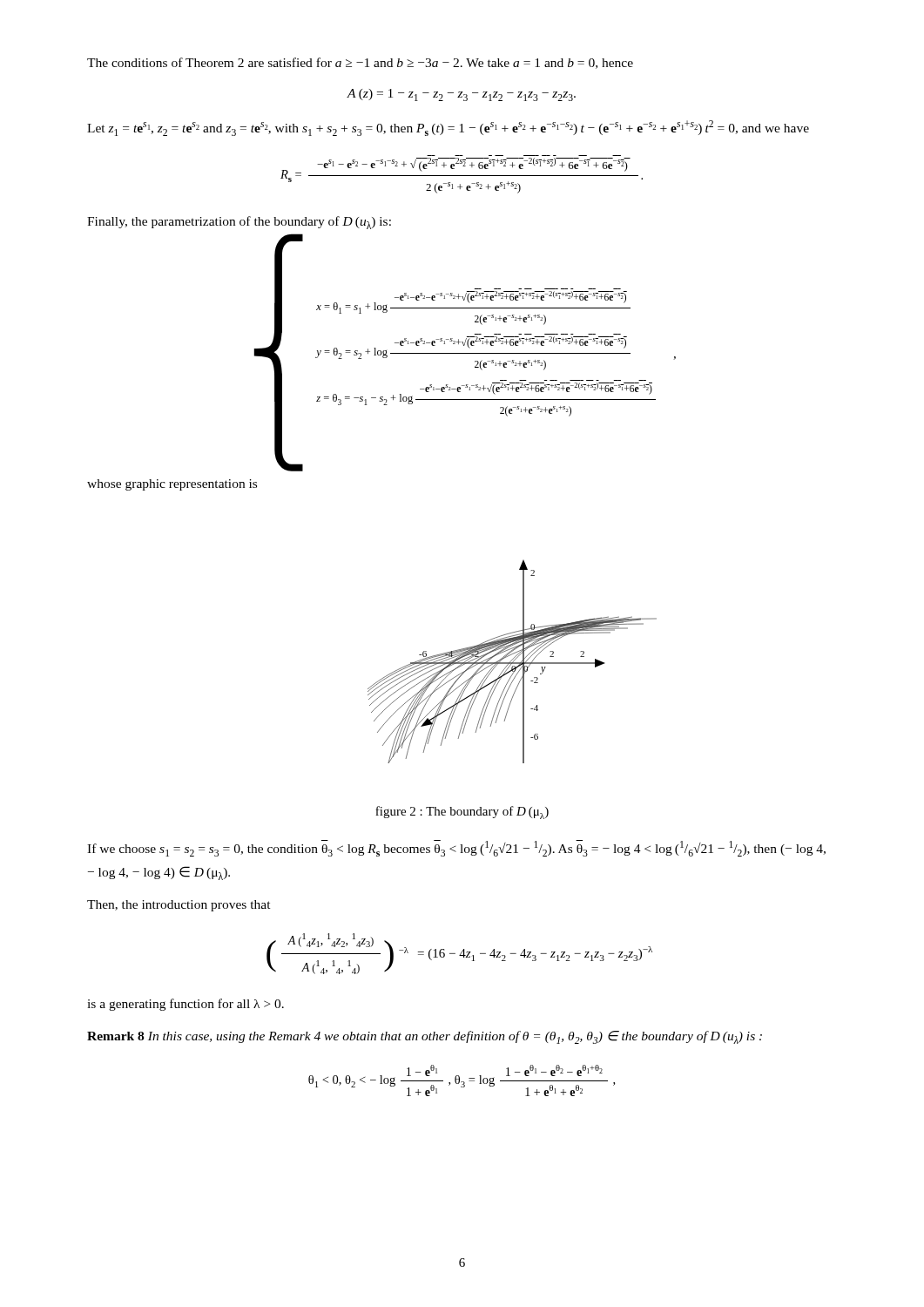Find the block on this page that starts "The conditions of Theorem"
Viewport: 924px width, 1307px height.
(x=462, y=62)
